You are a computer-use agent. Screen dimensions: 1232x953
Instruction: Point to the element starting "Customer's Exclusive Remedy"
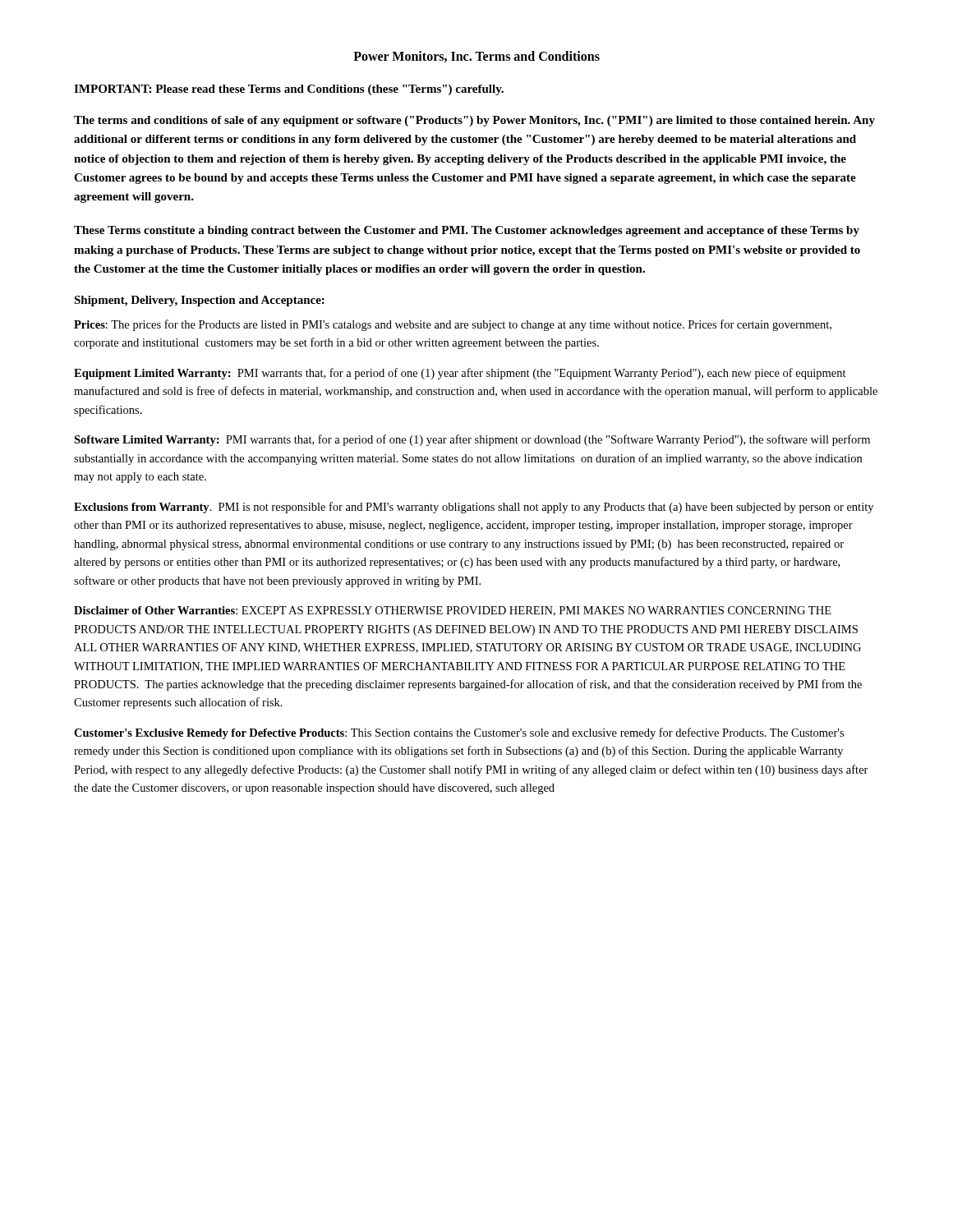[471, 760]
